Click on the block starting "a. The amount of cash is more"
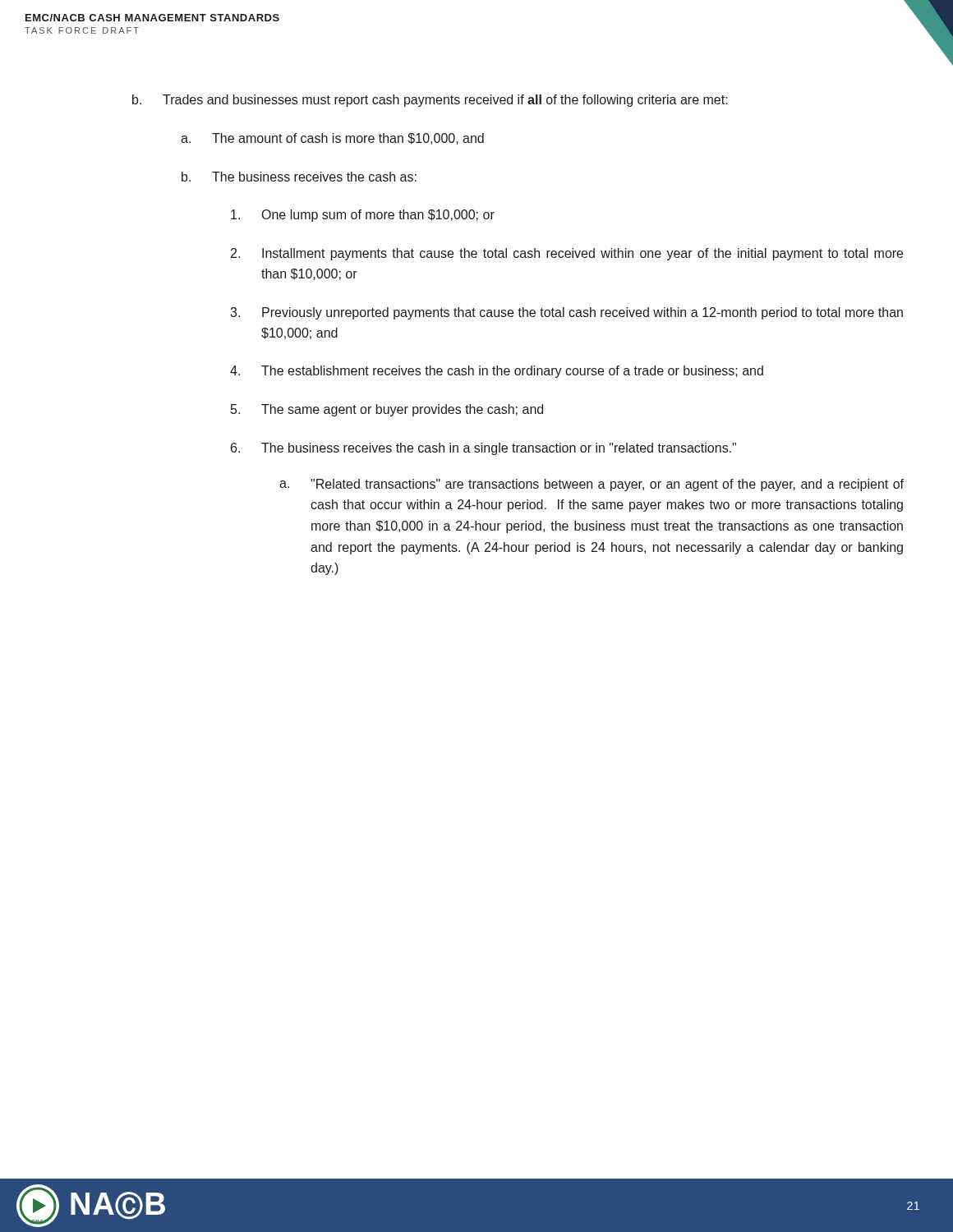 click(x=332, y=139)
